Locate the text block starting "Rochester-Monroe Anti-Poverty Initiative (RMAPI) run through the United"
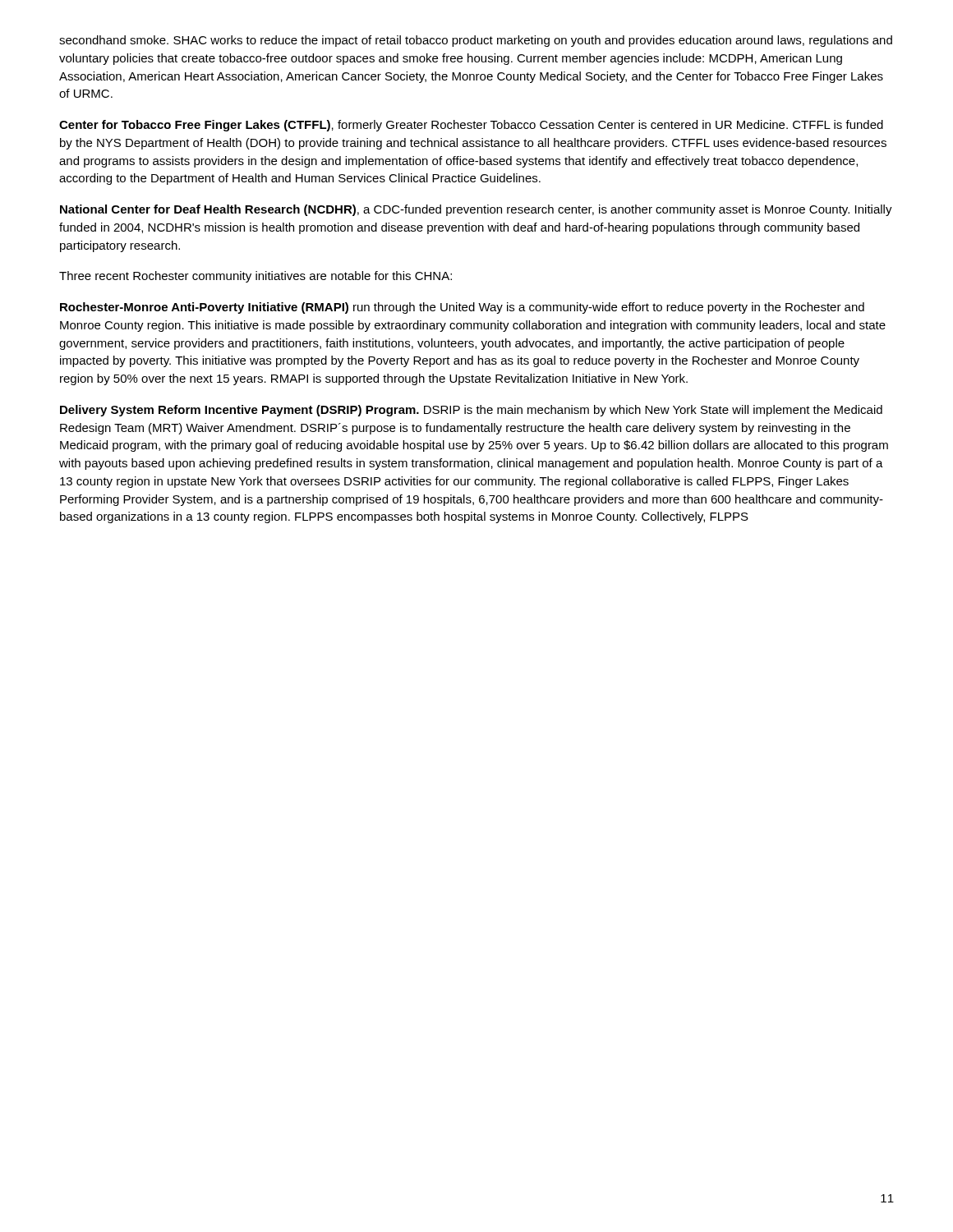 point(472,342)
